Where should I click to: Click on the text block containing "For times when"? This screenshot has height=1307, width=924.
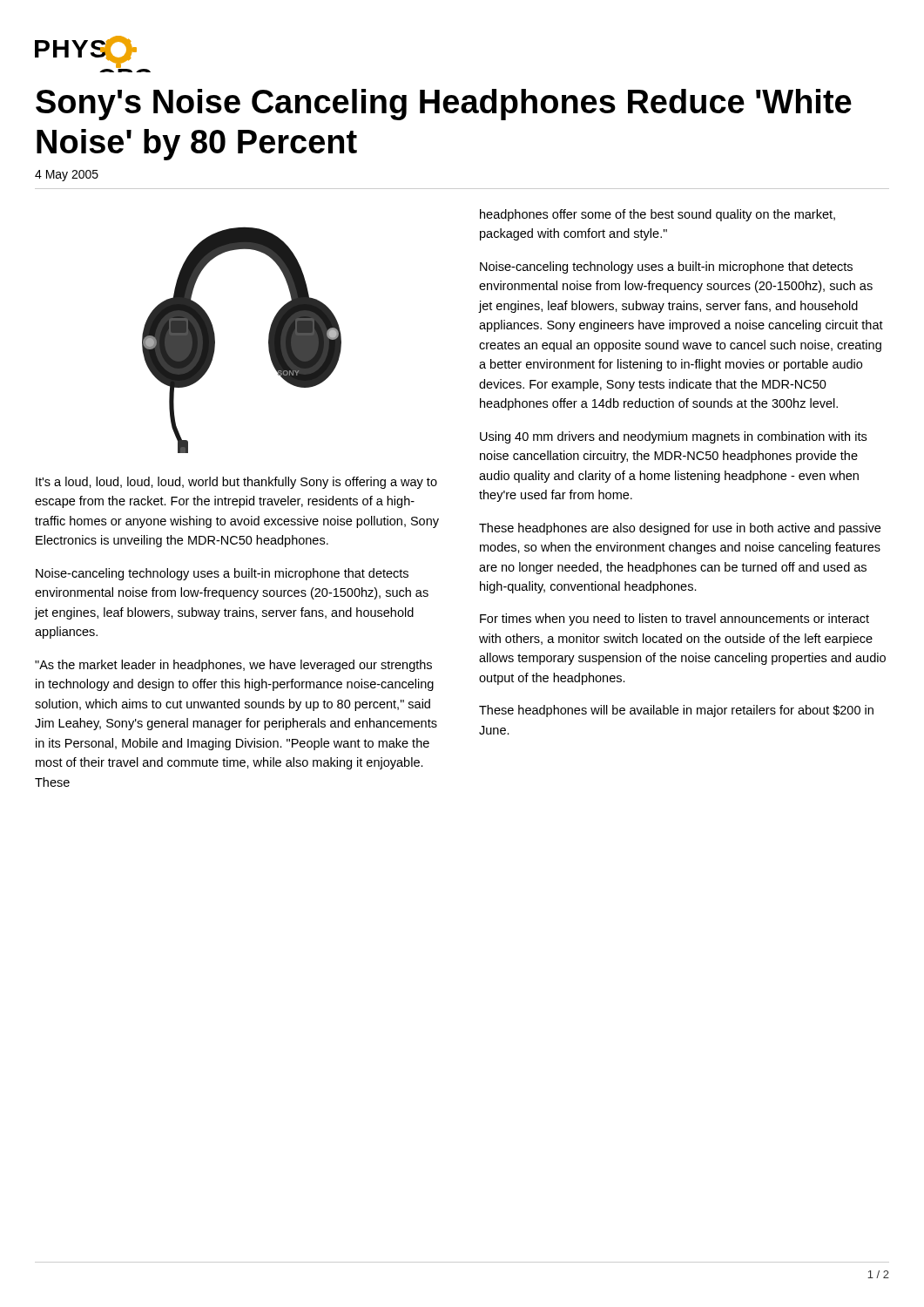point(684,649)
